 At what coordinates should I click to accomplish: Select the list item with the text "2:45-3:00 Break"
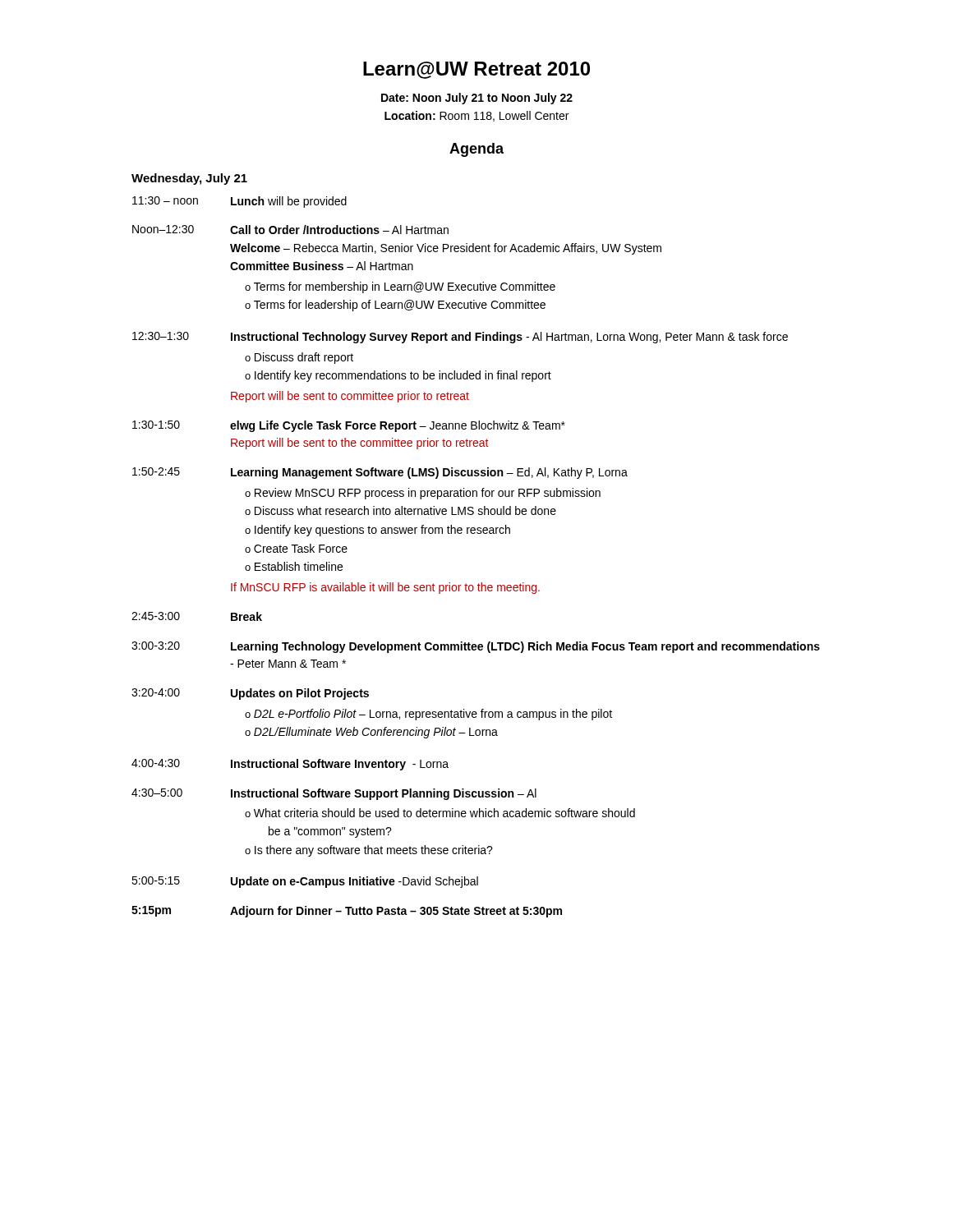pyautogui.click(x=157, y=616)
